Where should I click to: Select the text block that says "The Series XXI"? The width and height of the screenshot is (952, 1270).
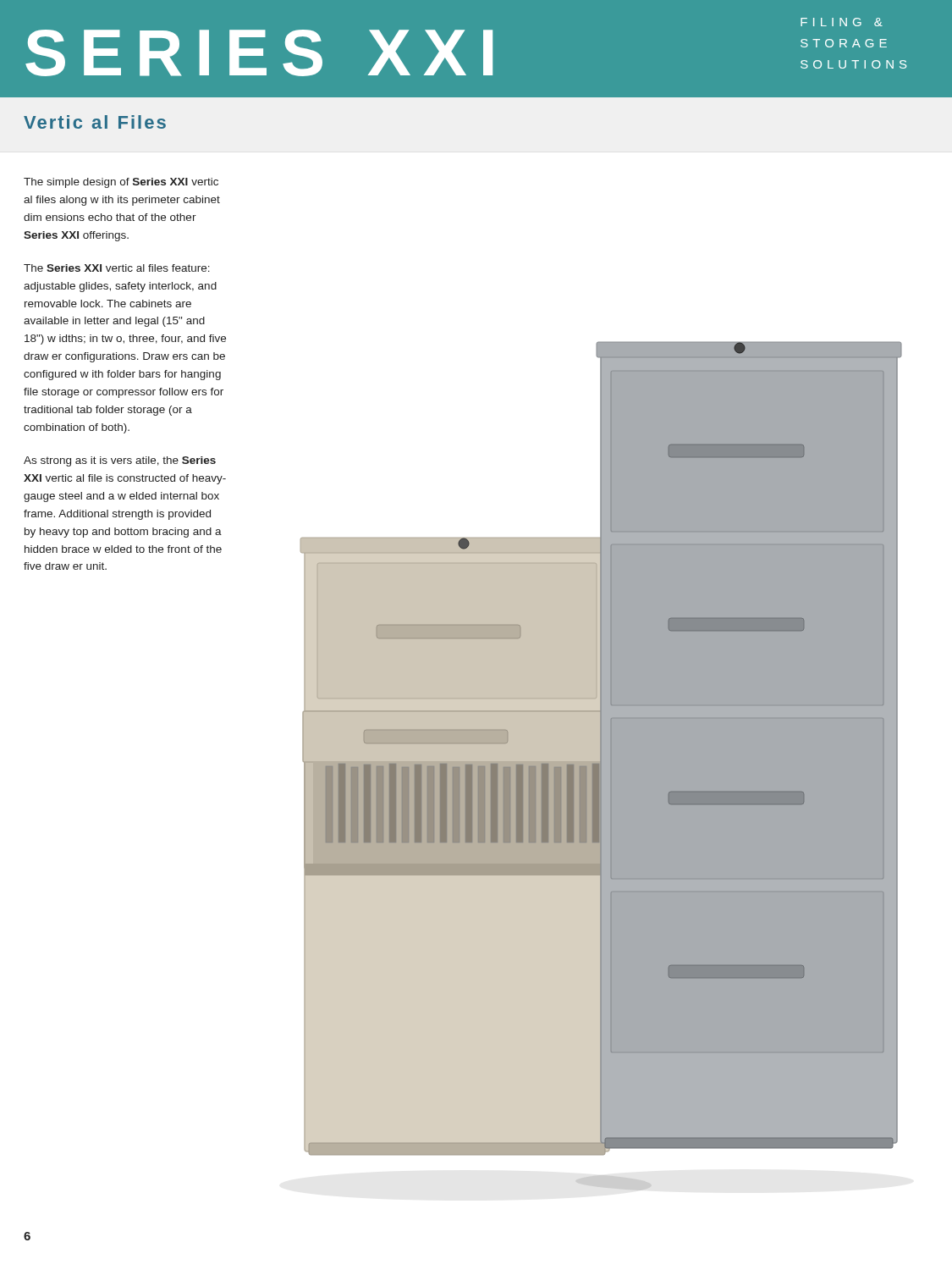125,347
